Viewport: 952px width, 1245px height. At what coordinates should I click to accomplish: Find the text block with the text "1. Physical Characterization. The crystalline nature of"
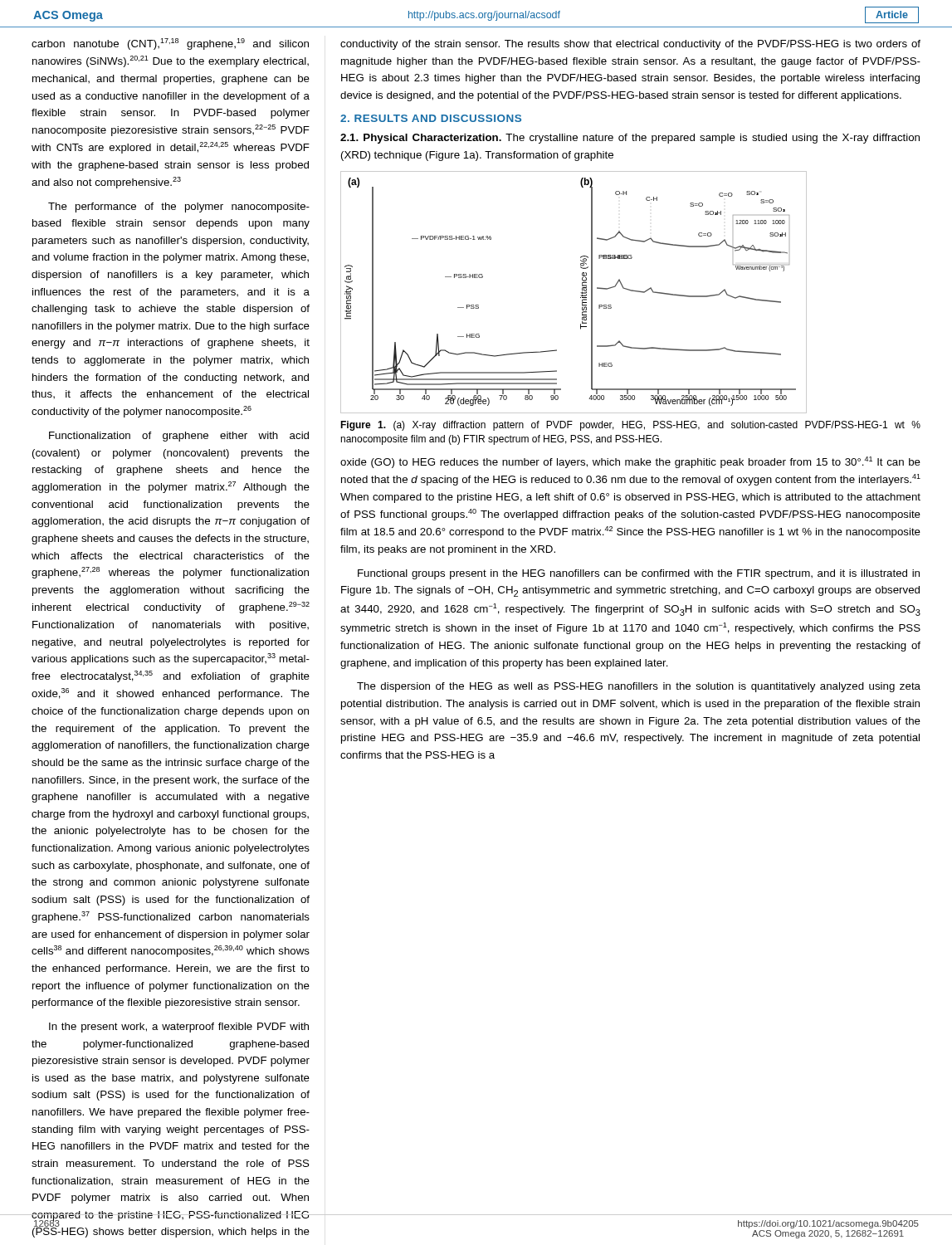(630, 147)
